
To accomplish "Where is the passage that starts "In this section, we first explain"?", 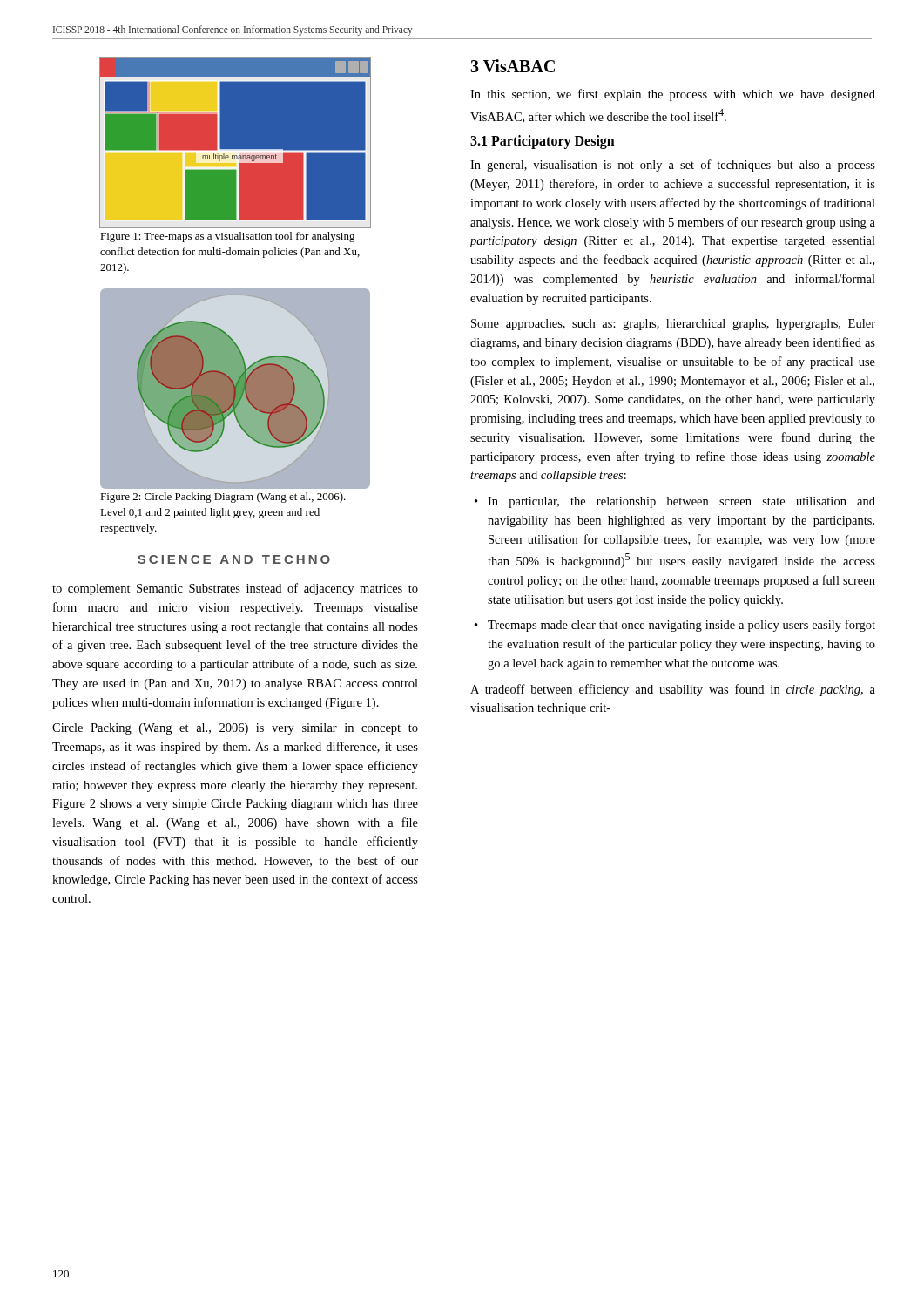I will [x=673, y=106].
